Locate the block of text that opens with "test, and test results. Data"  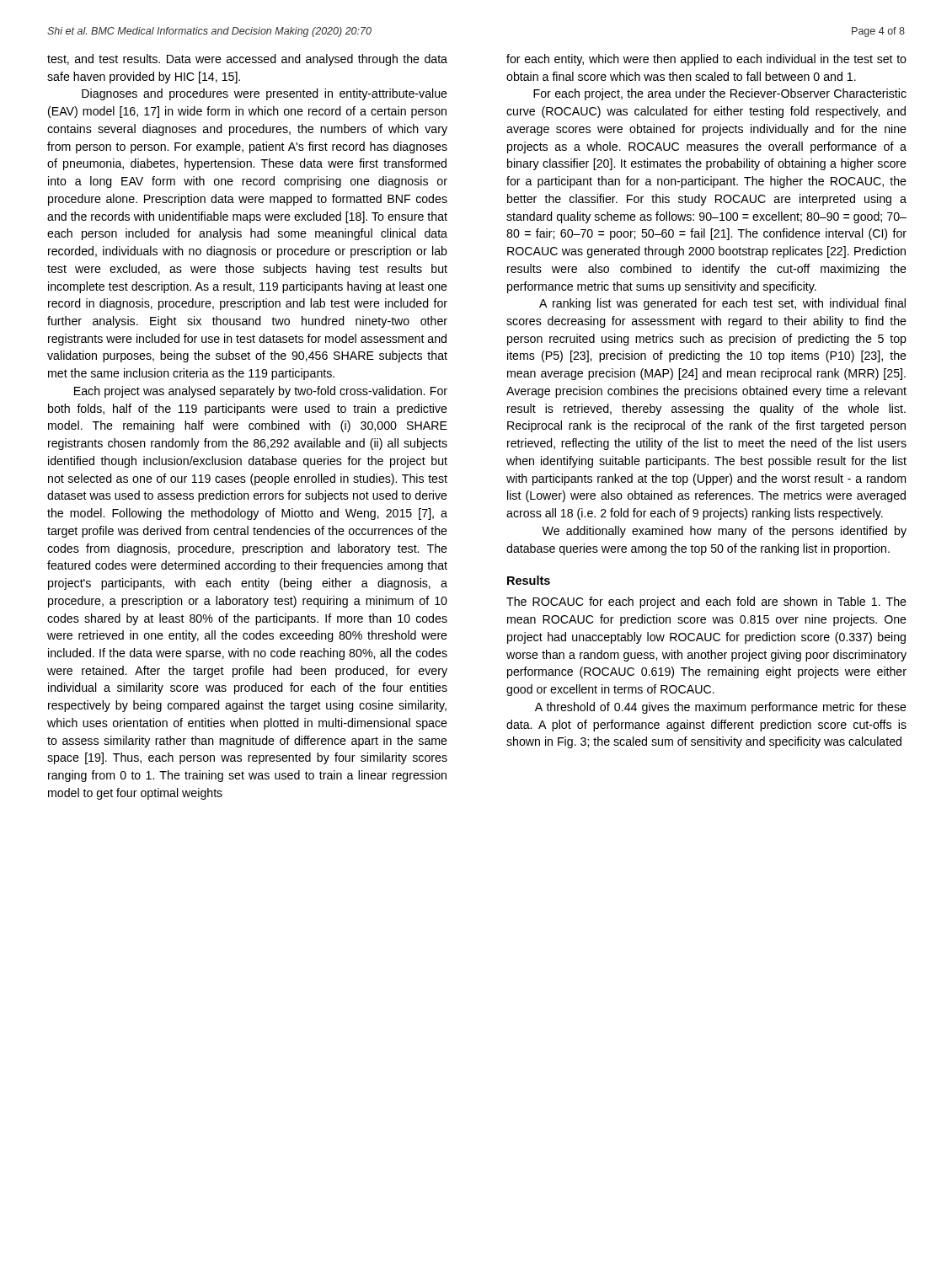(247, 426)
